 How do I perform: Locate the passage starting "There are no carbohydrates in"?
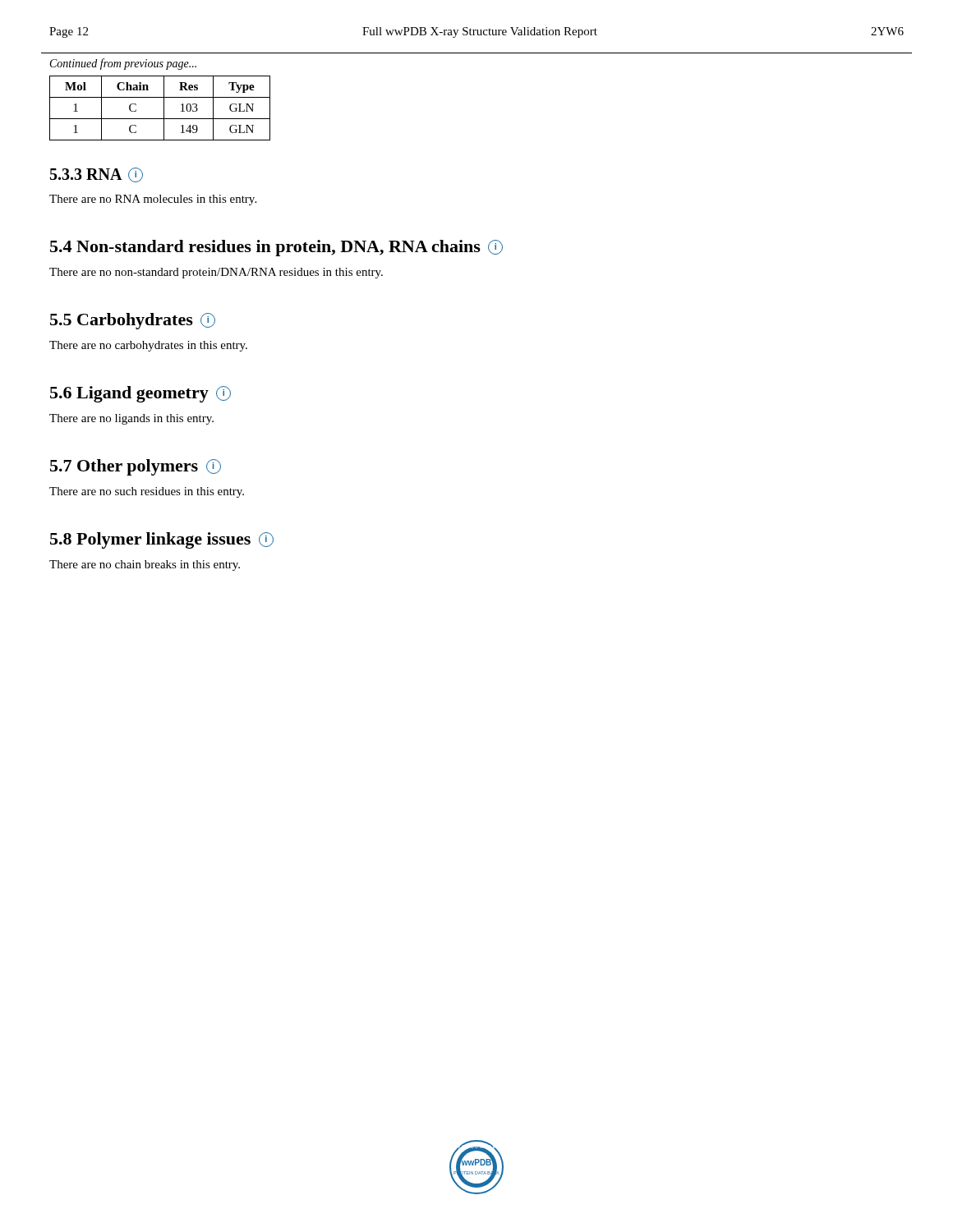pos(149,345)
